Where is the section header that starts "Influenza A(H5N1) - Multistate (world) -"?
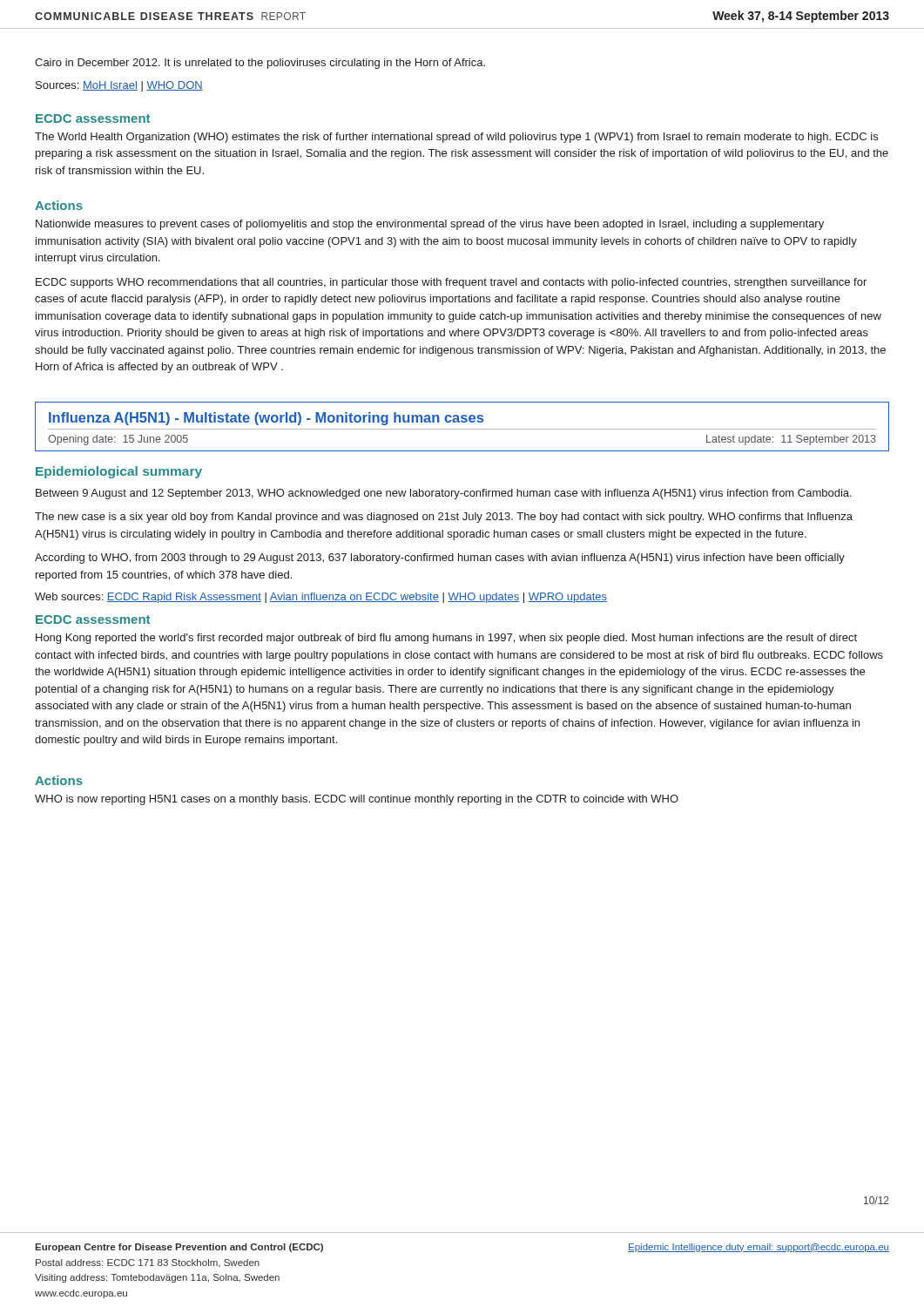The width and height of the screenshot is (924, 1307). (x=462, y=427)
